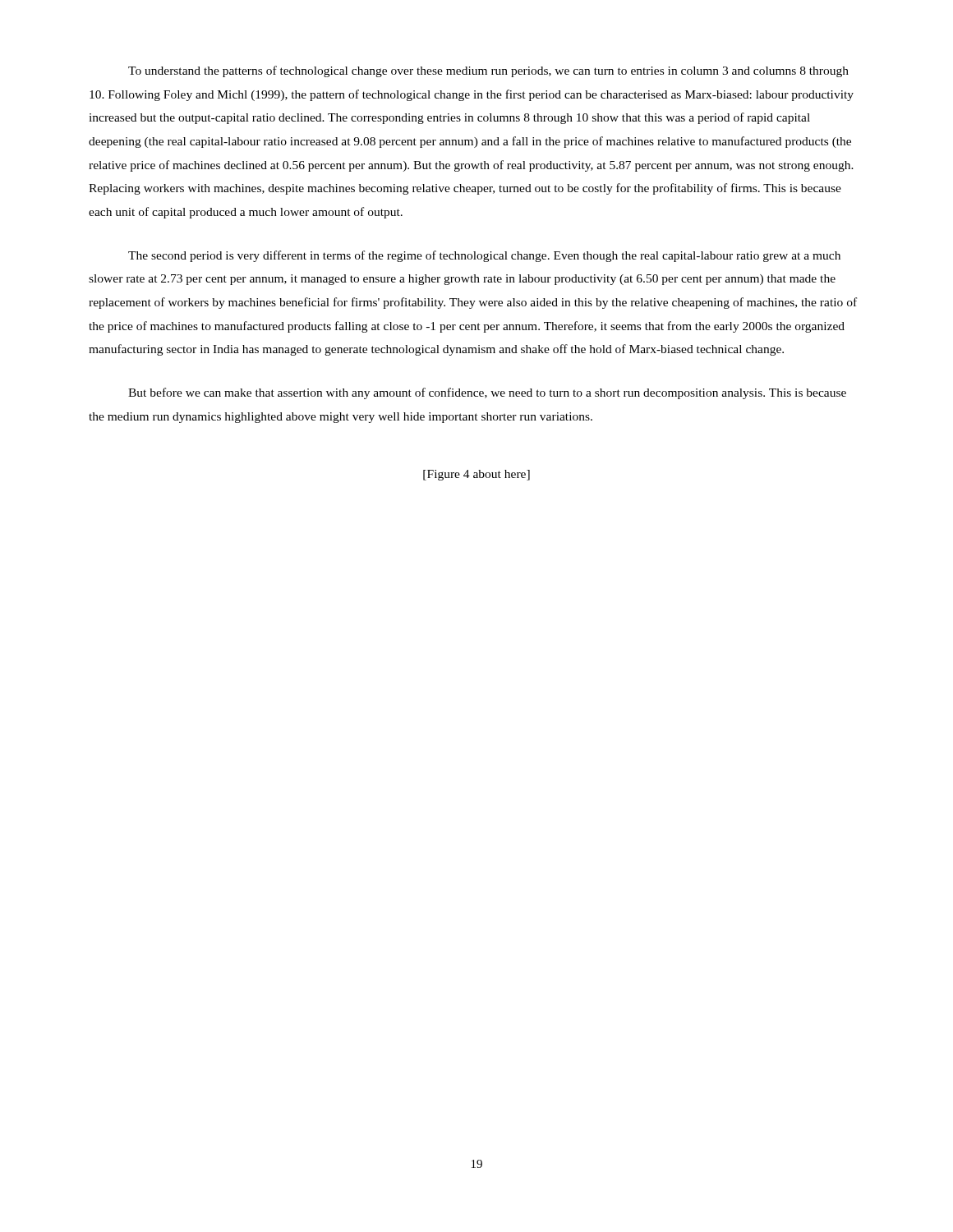Locate the text block that says "To understand the patterns"
Viewport: 953px width, 1232px height.
[471, 141]
